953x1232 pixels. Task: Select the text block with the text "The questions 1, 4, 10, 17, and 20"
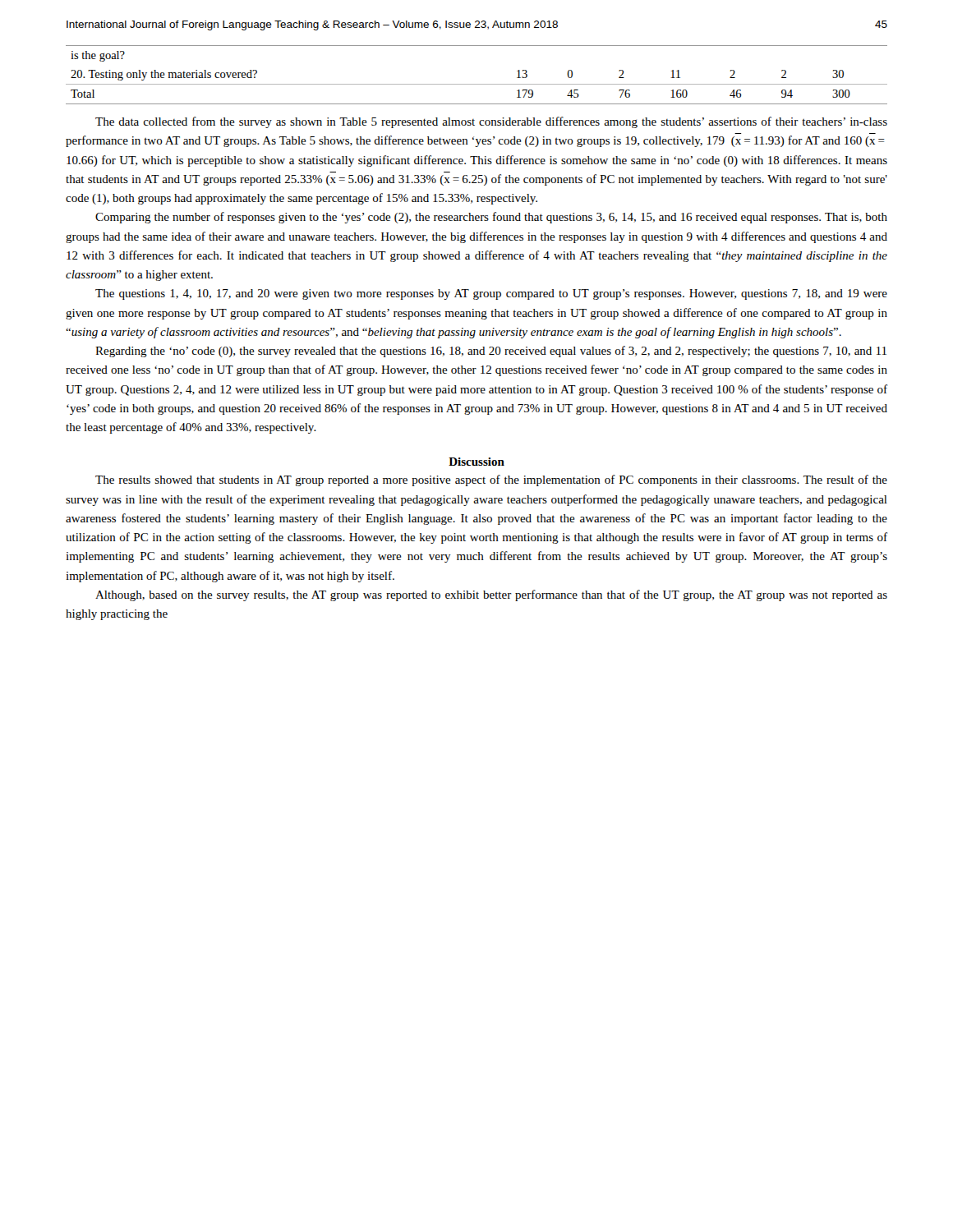coord(476,313)
